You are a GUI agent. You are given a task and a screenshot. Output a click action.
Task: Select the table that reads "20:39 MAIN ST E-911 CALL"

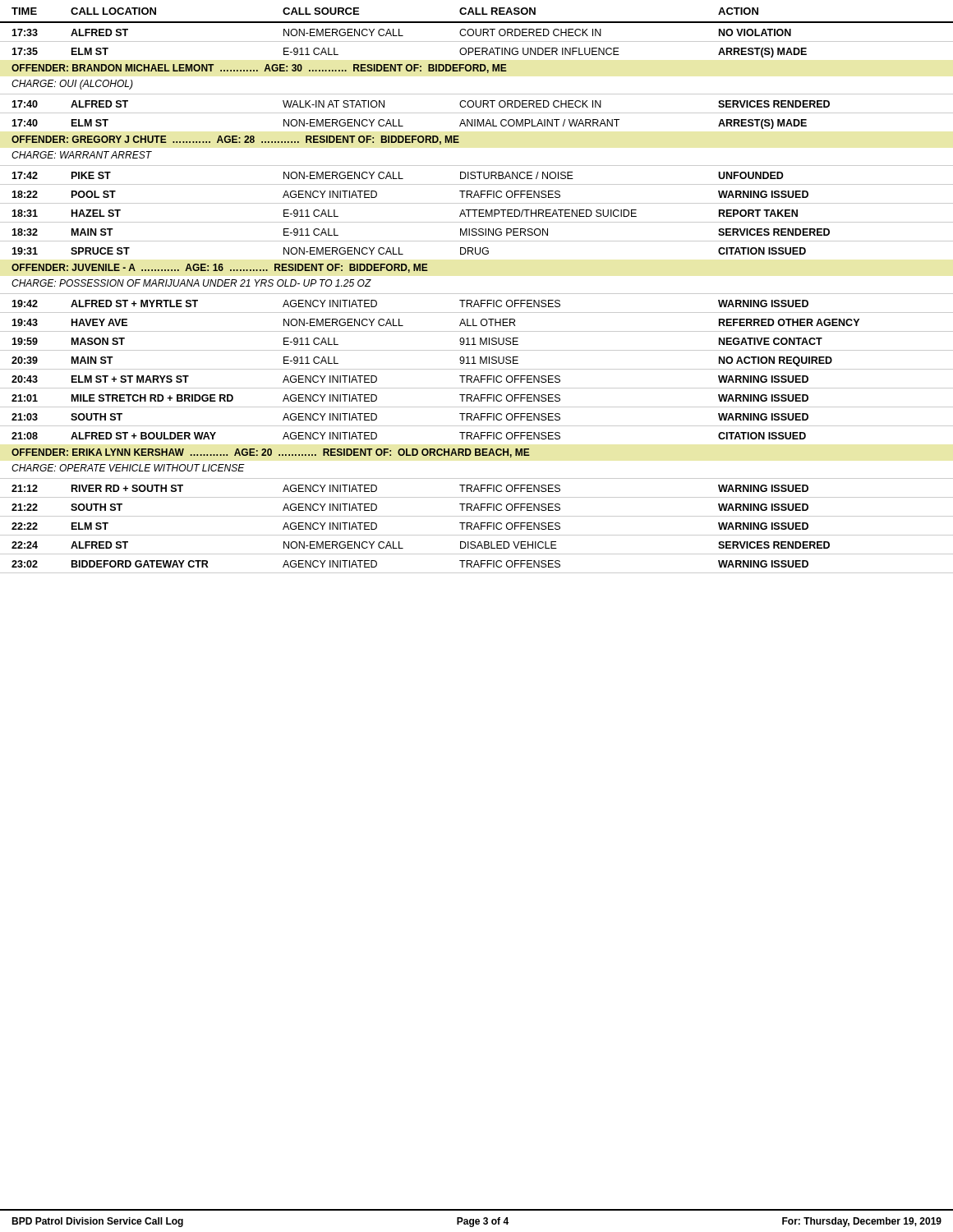pos(476,360)
